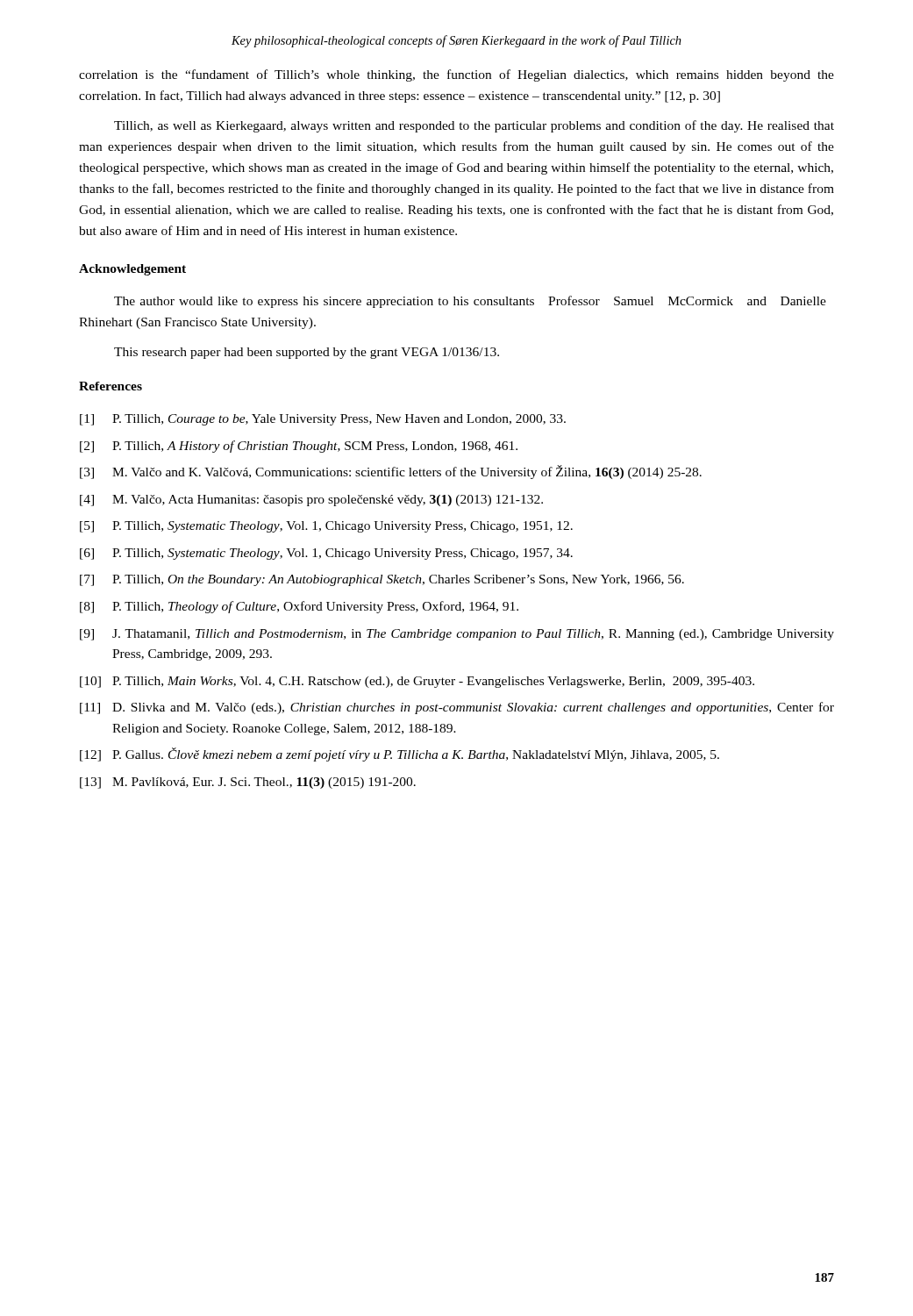Find the list item containing "[6] P. Tillich, Systematic"
Image resolution: width=913 pixels, height=1316 pixels.
(456, 552)
